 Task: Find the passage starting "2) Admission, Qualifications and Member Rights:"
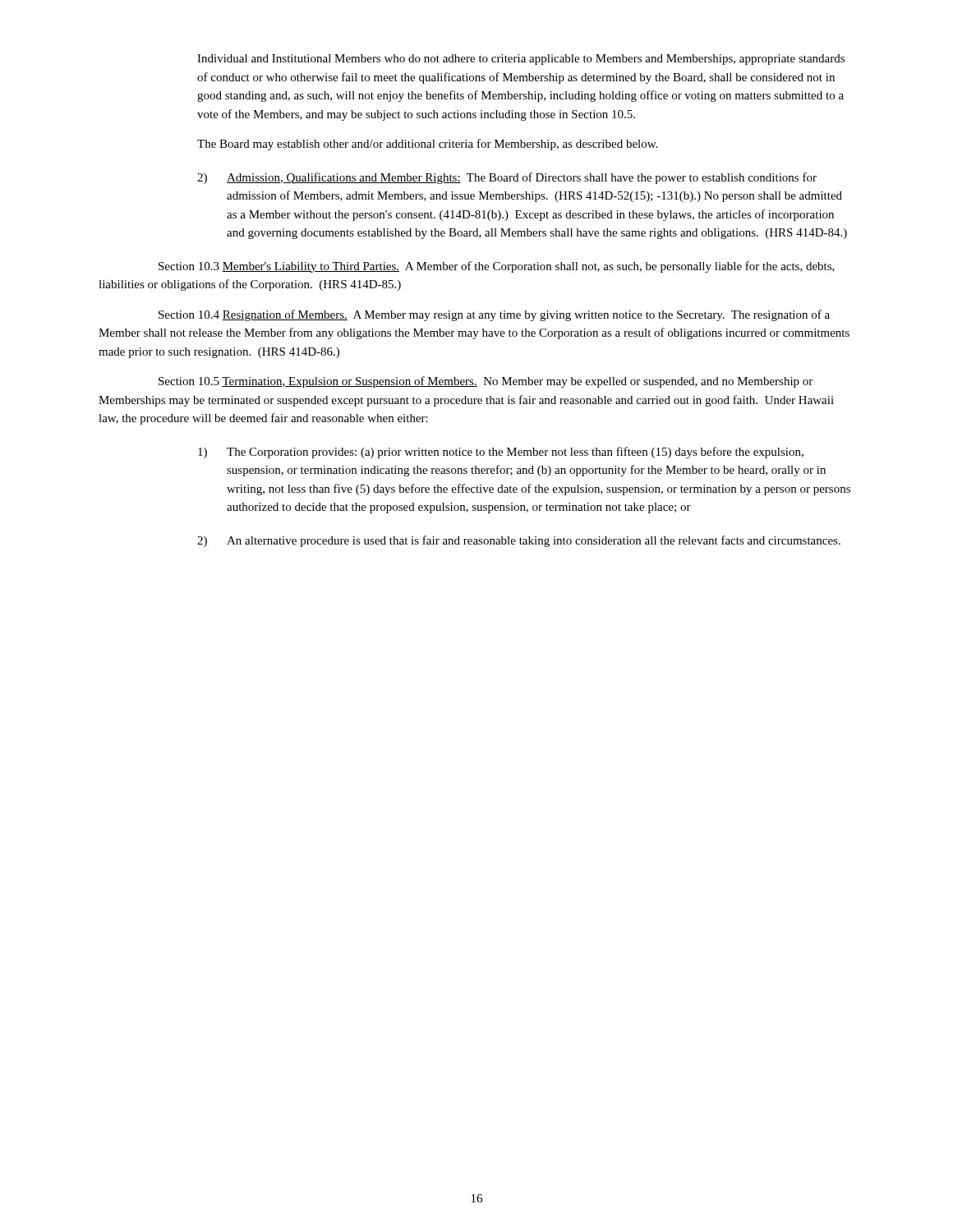click(x=526, y=205)
